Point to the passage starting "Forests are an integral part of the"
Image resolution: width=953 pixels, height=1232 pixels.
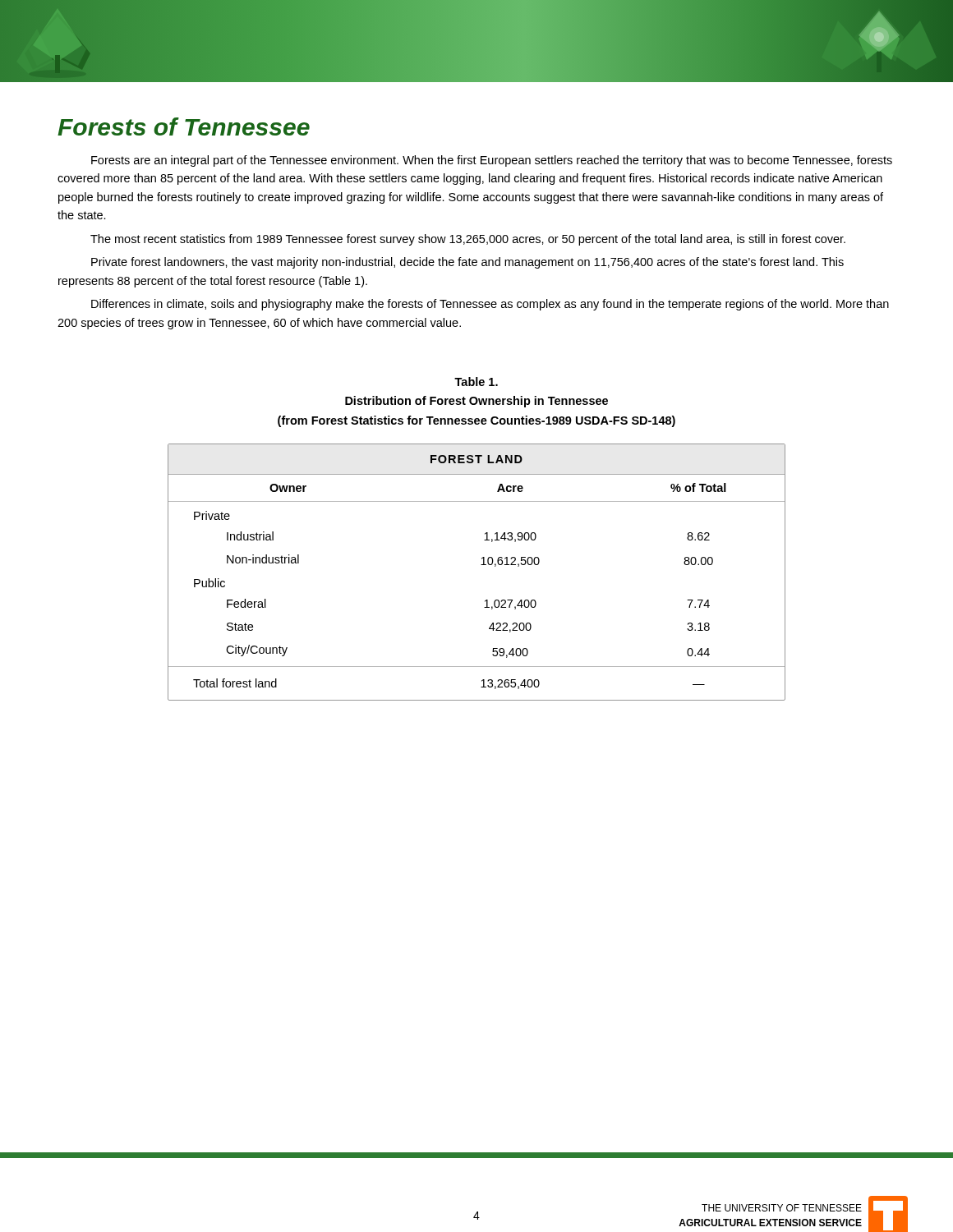pos(476,188)
